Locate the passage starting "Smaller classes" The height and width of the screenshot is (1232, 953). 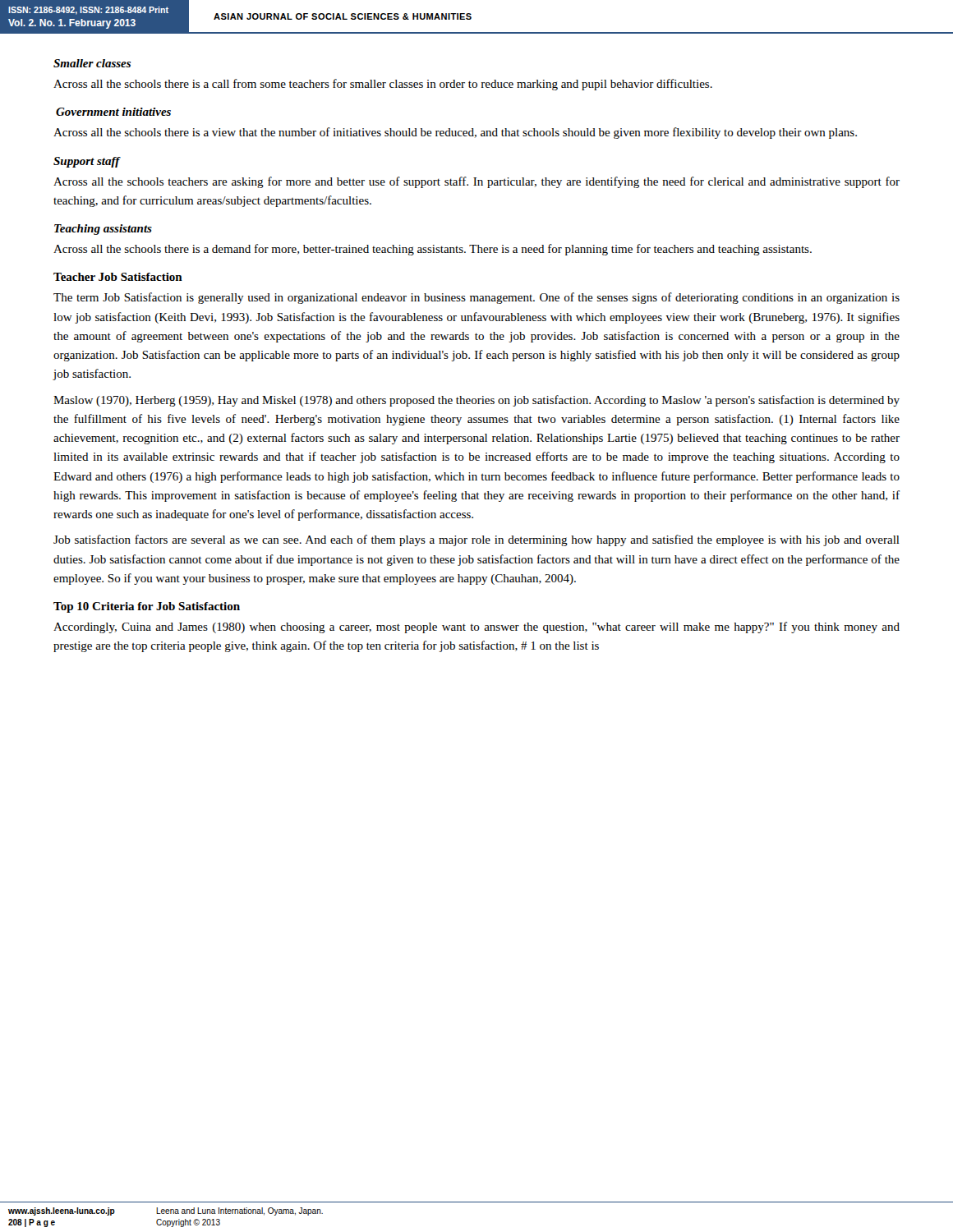coord(92,63)
